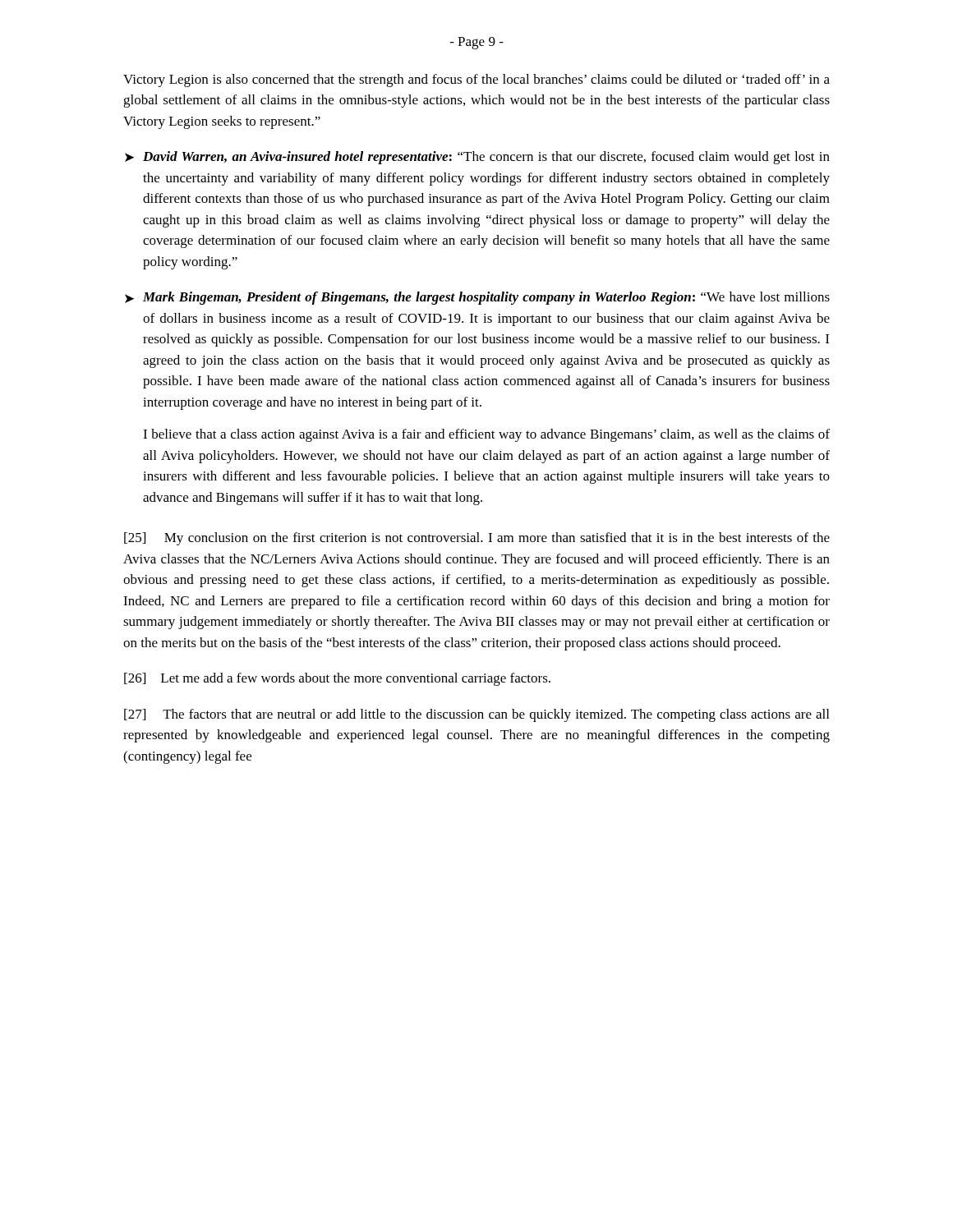This screenshot has height=1232, width=953.
Task: Select the text block that says "Victory Legion is also concerned that the"
Action: pos(476,100)
